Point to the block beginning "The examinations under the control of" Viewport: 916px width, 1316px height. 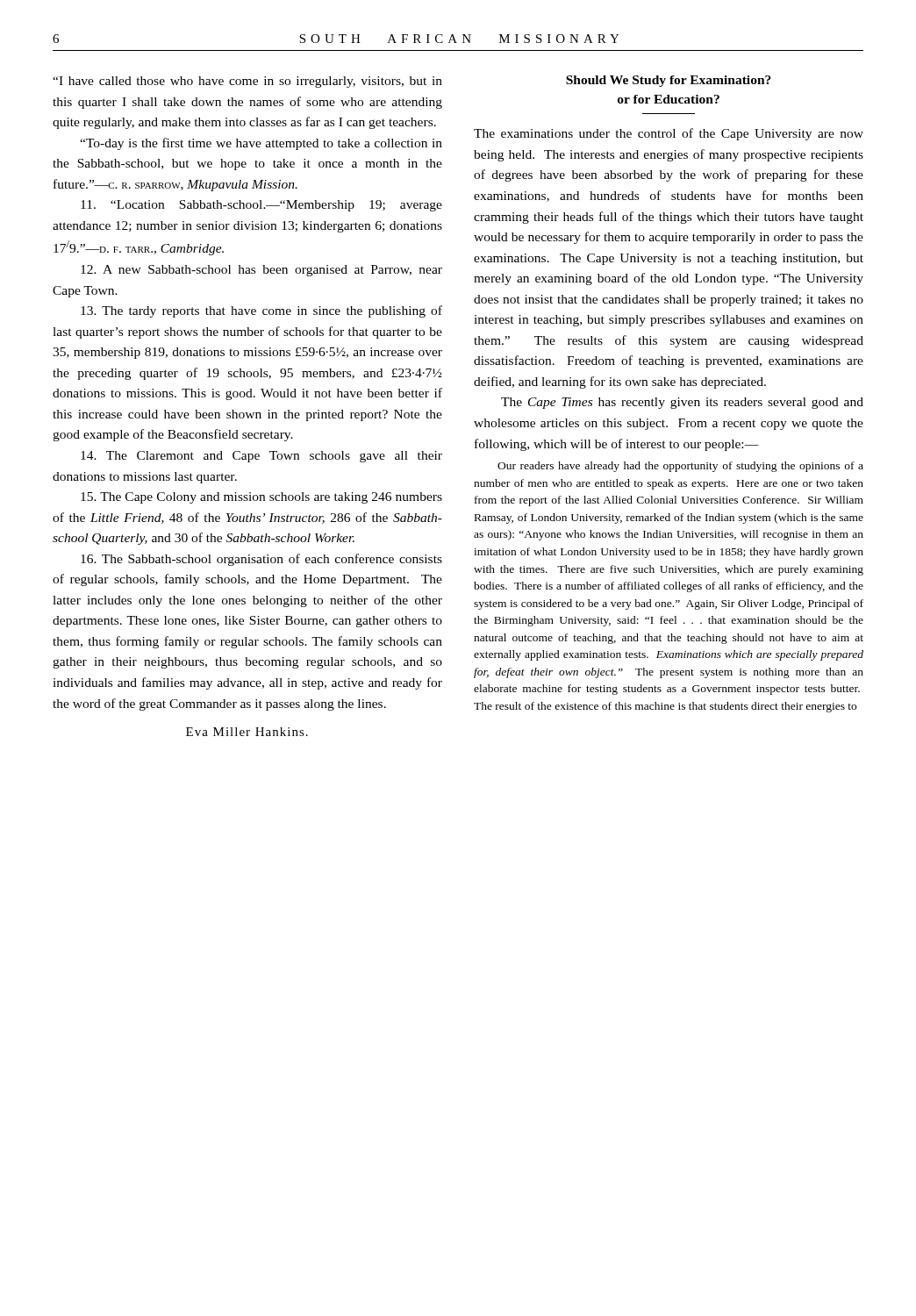[x=669, y=288]
